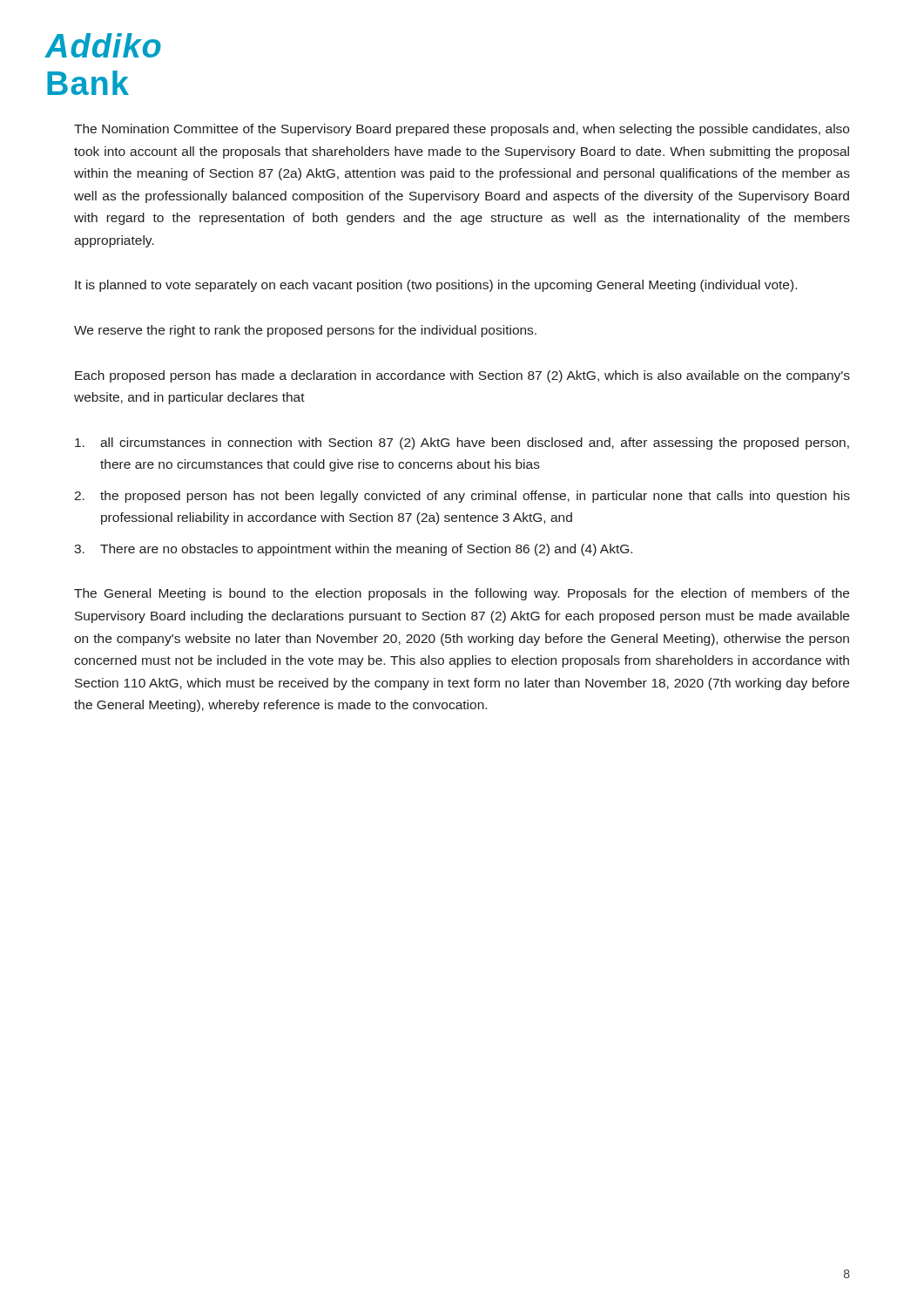Find the block on this page that starts "3. There are no"
Screen dimensions: 1307x924
tap(354, 549)
